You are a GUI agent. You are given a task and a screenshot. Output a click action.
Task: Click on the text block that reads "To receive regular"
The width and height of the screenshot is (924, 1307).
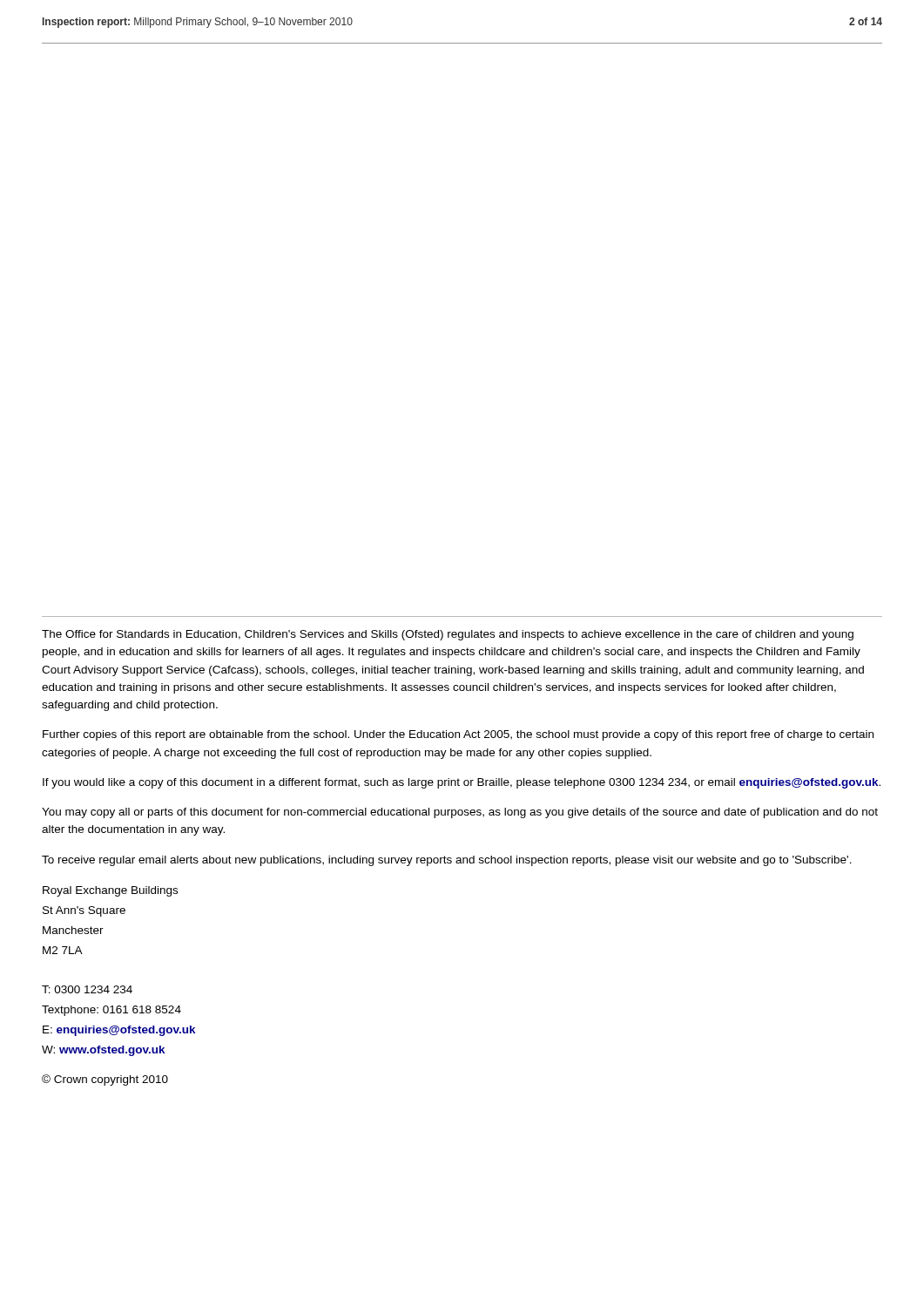tap(447, 859)
